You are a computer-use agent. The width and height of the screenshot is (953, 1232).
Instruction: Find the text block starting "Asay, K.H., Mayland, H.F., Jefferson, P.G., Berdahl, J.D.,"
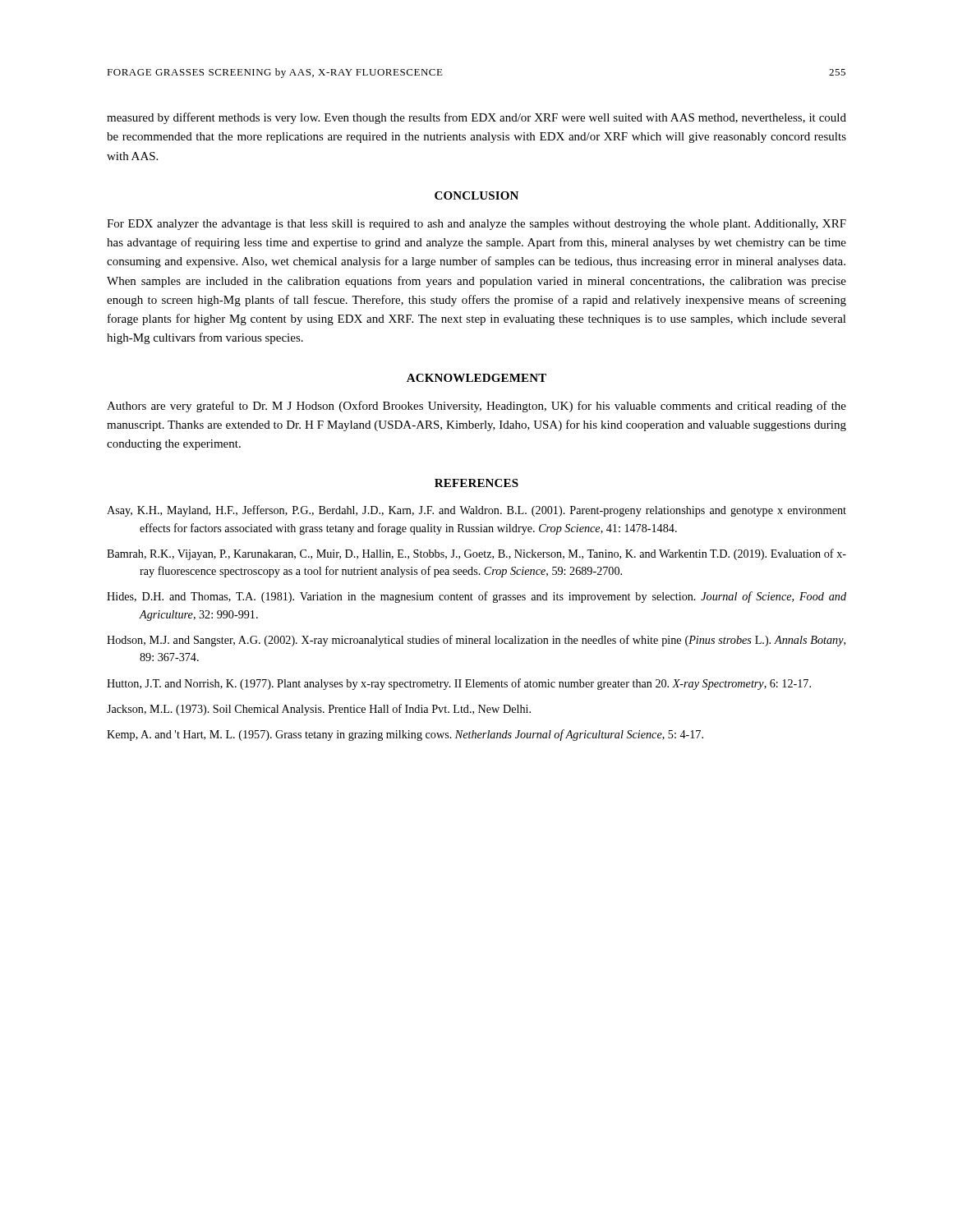[476, 519]
